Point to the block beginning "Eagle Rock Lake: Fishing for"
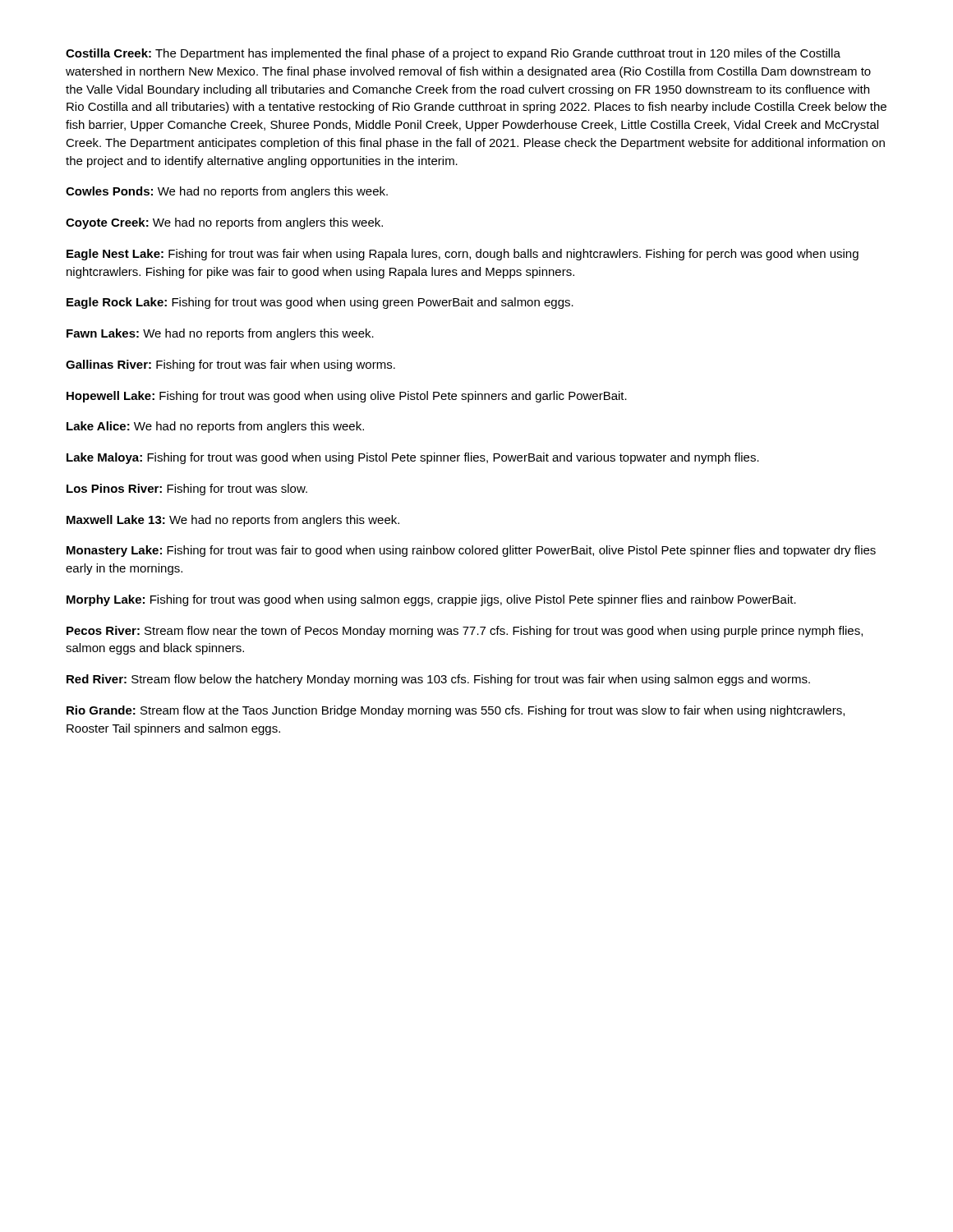The height and width of the screenshot is (1232, 953). pos(320,302)
